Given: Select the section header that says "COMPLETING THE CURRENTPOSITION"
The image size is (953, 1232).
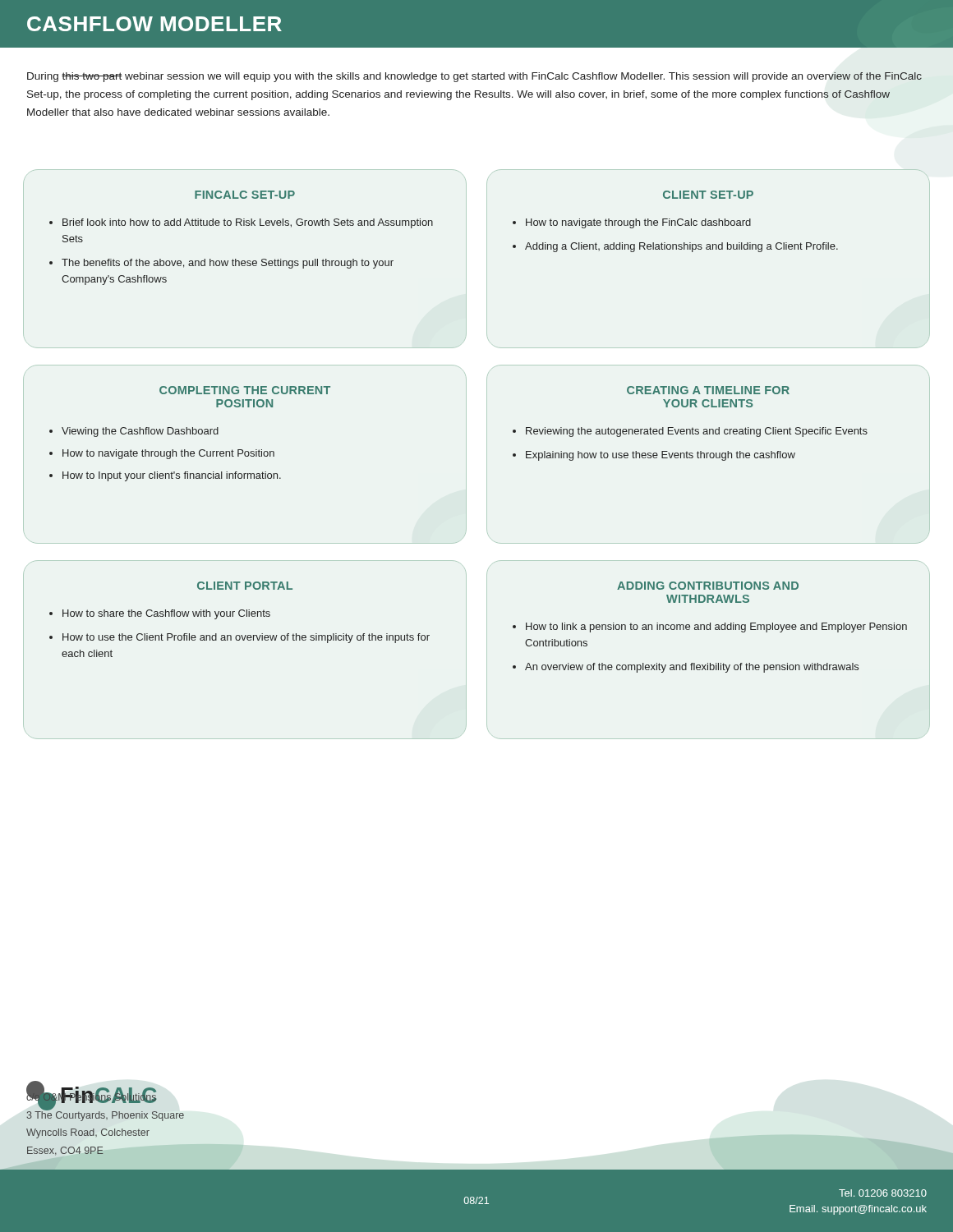Looking at the screenshot, I should click(245, 397).
